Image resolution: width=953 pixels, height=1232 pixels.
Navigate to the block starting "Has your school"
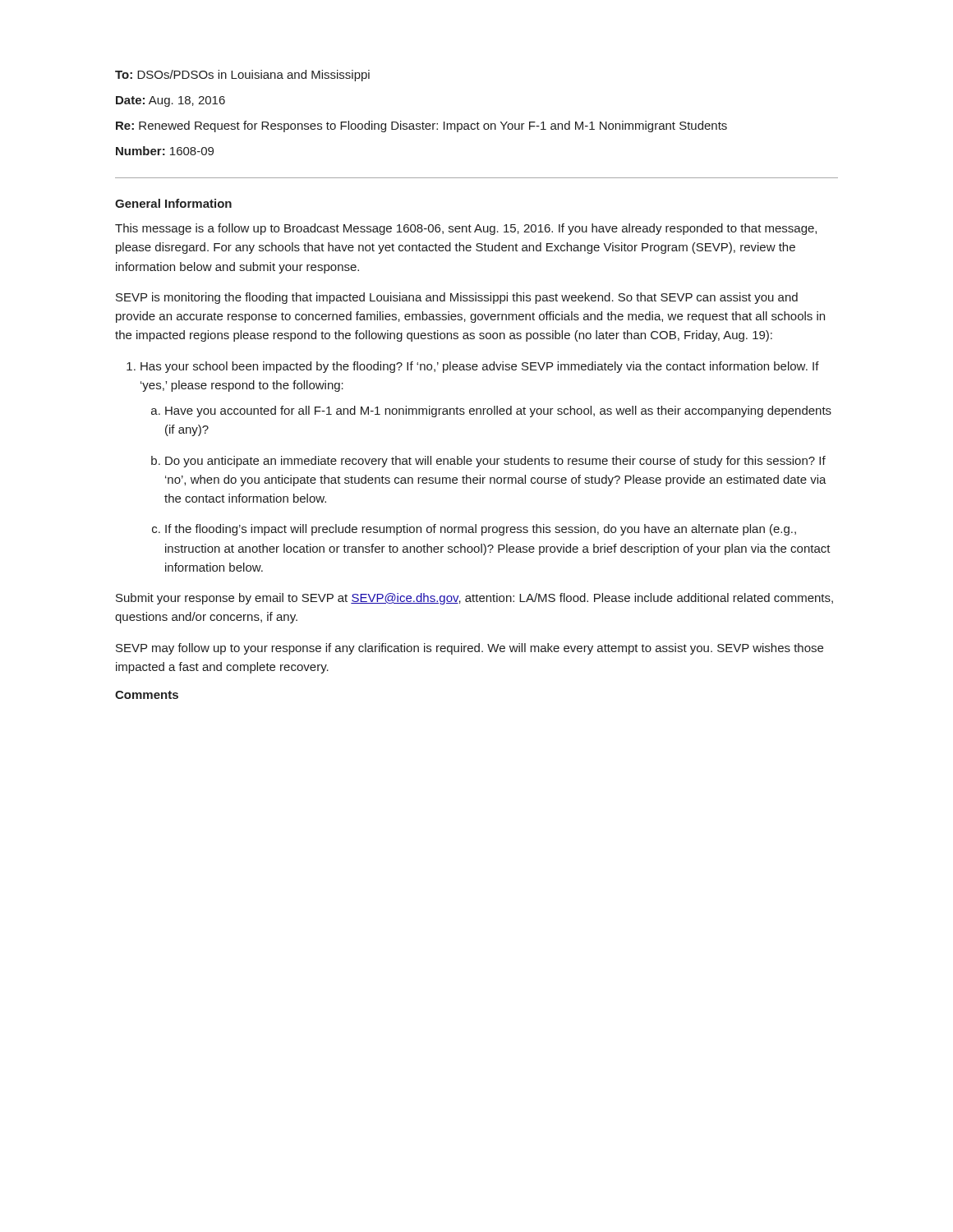coord(476,466)
